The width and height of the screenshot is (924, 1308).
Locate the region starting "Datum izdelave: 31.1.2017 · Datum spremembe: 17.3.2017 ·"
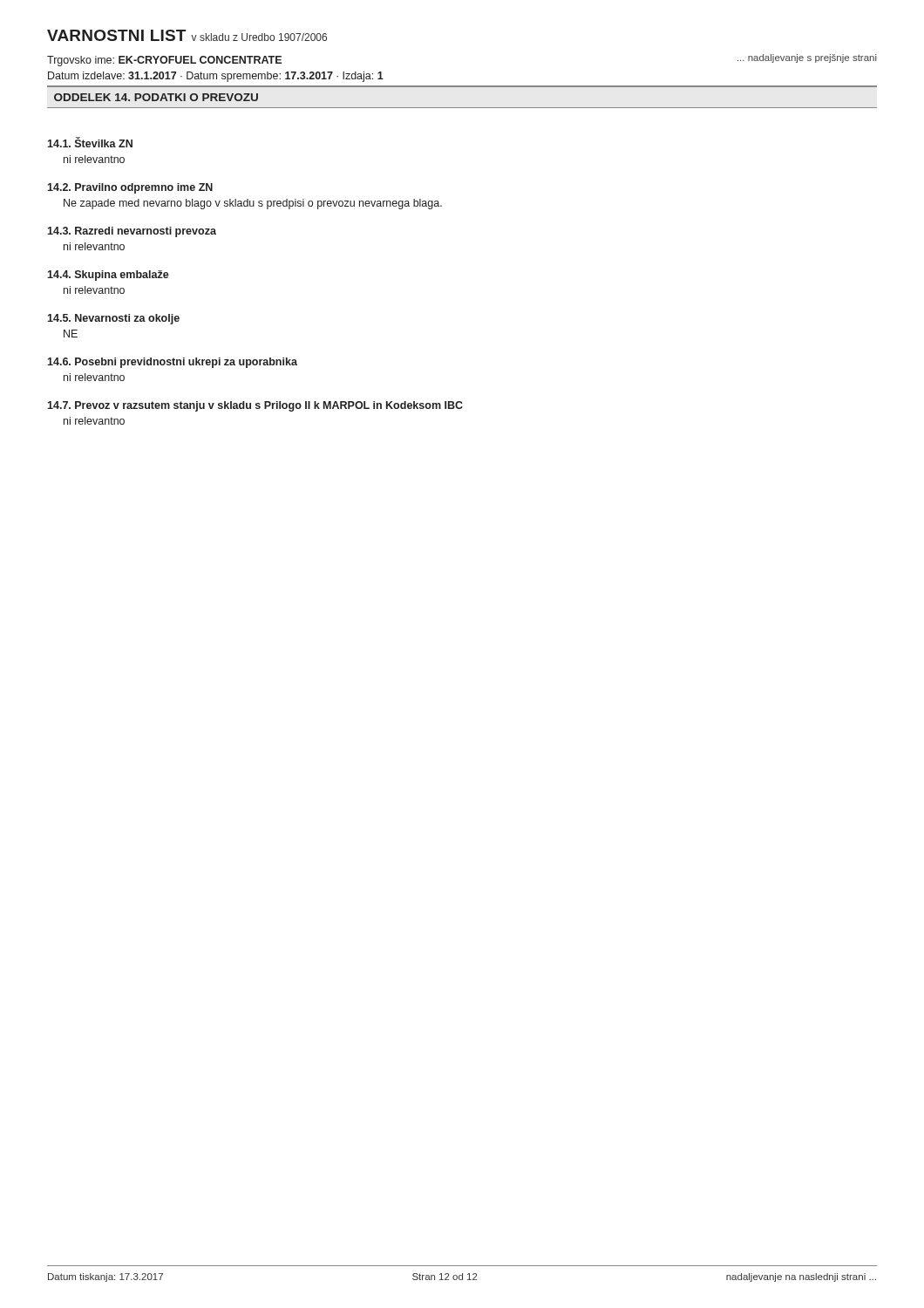point(215,76)
